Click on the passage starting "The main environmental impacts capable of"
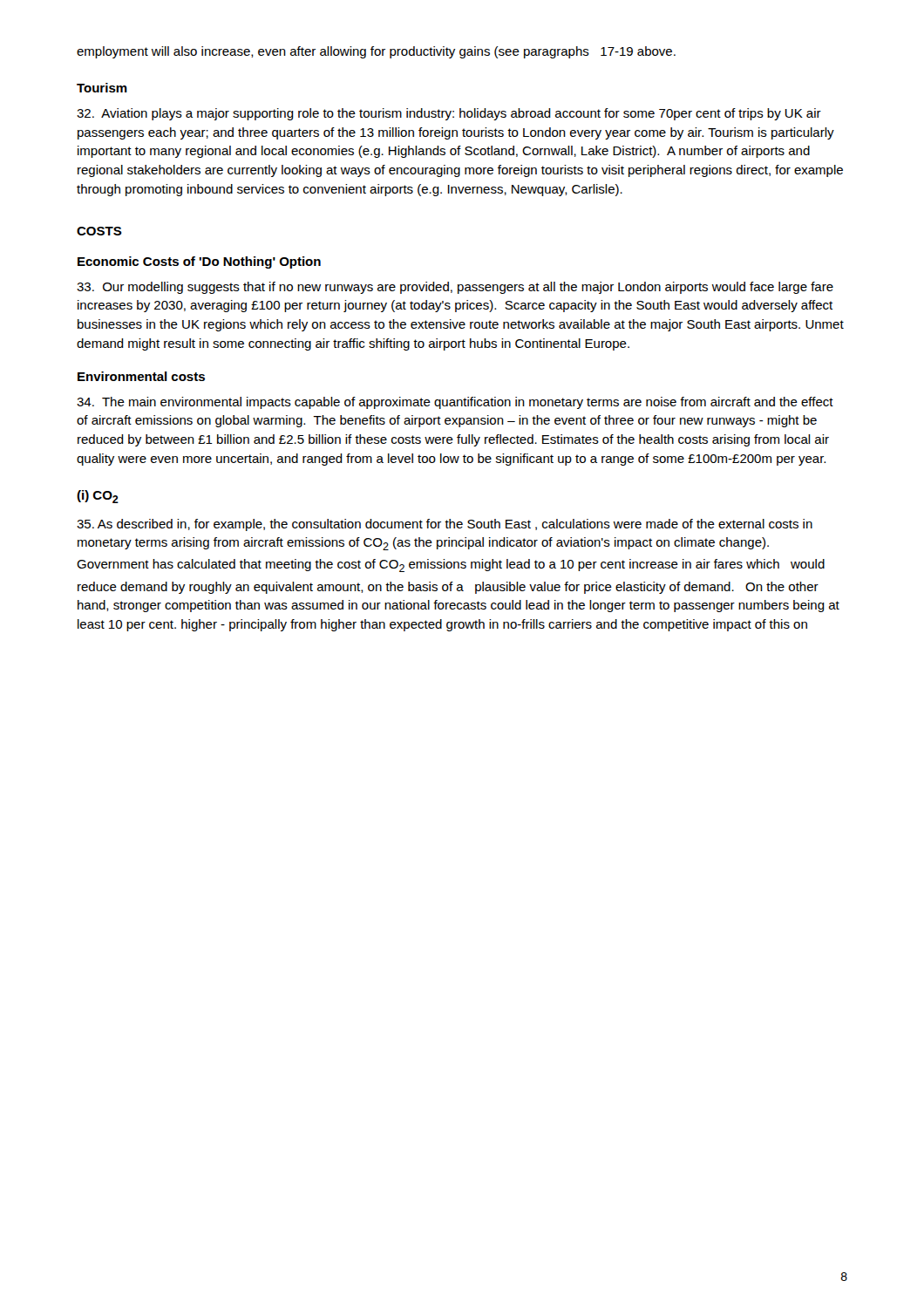Screen dimensions: 1308x924 [455, 430]
